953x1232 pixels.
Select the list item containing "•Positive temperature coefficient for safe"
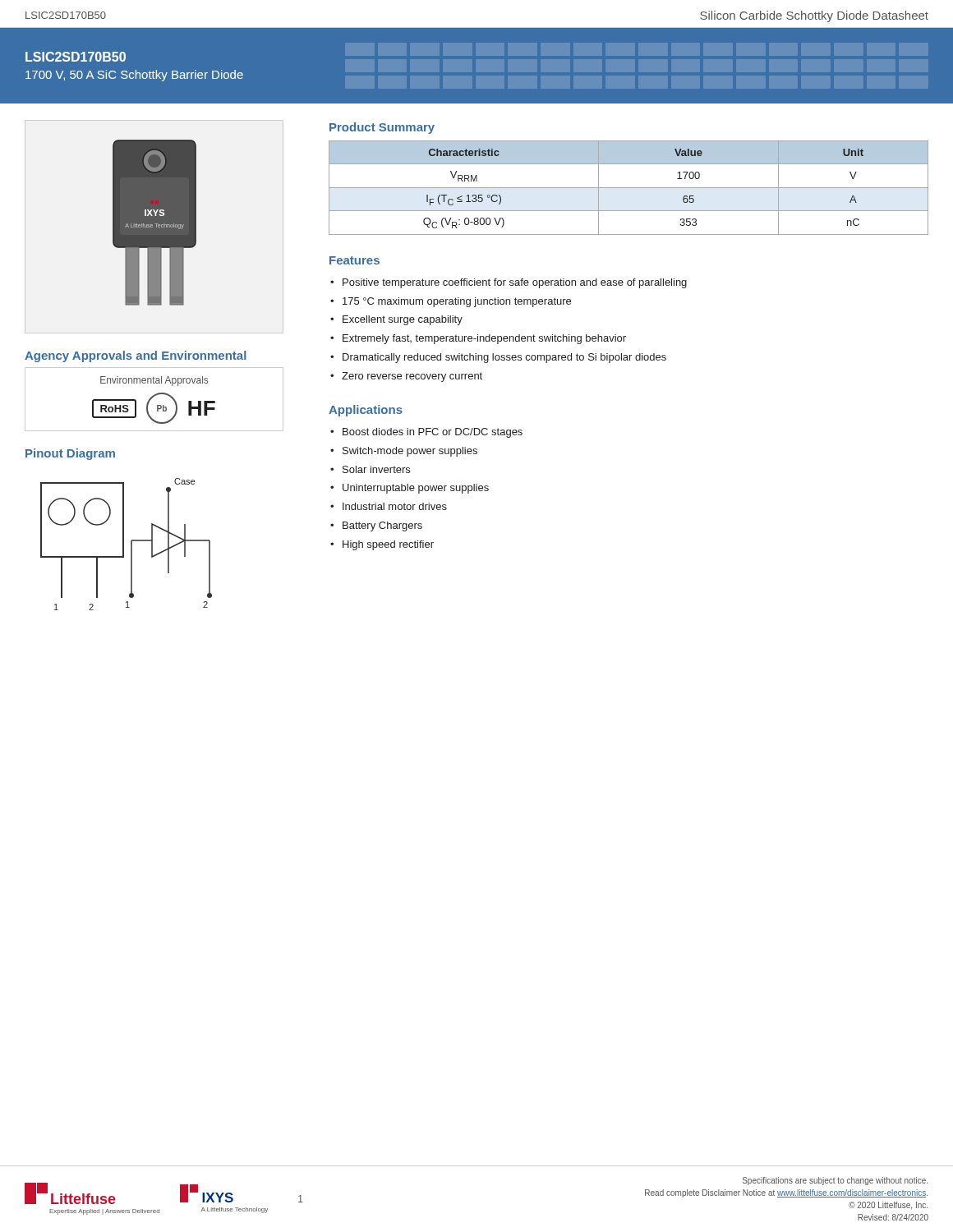(x=509, y=283)
